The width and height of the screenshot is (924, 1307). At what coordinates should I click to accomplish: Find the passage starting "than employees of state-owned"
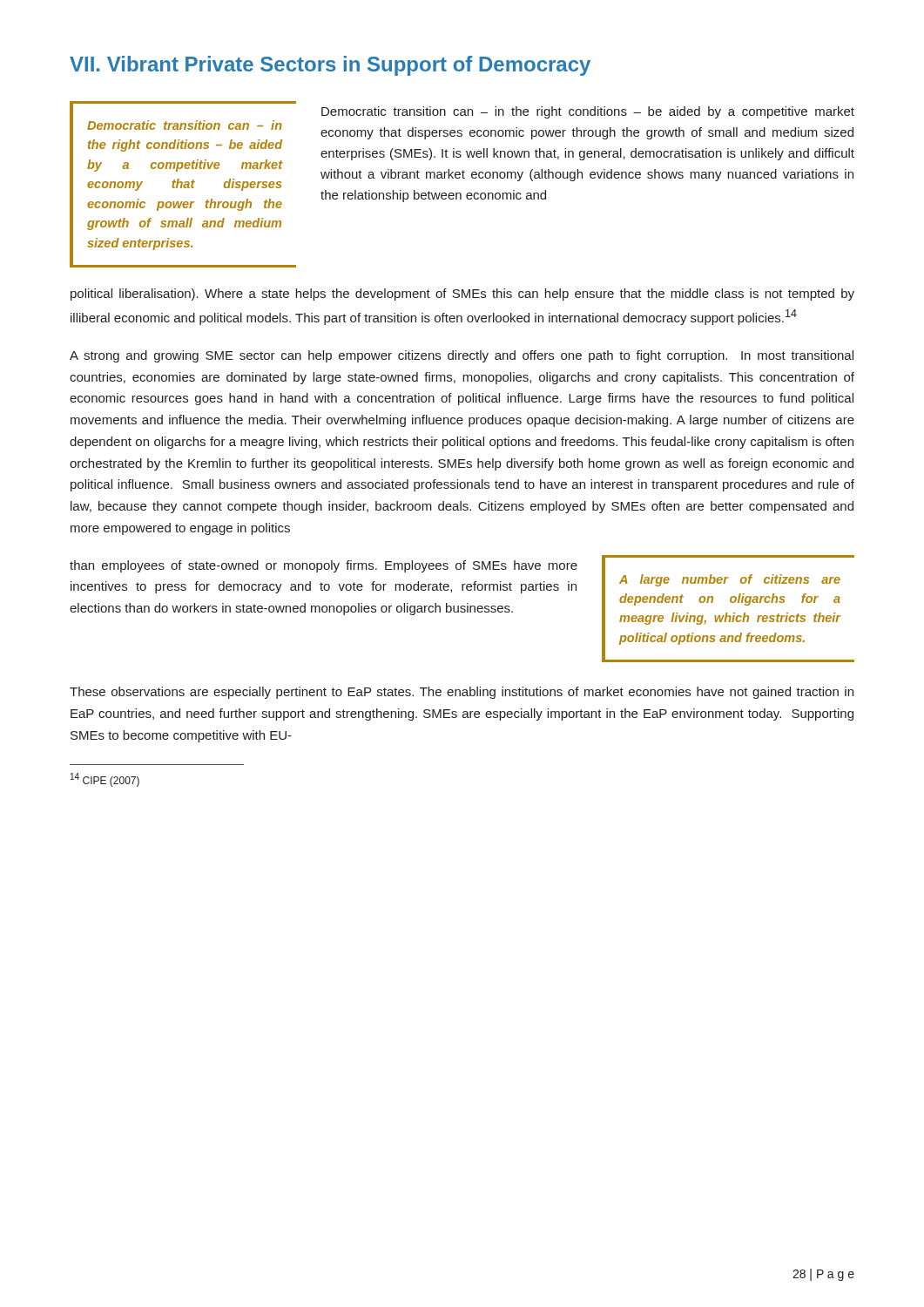pos(324,586)
